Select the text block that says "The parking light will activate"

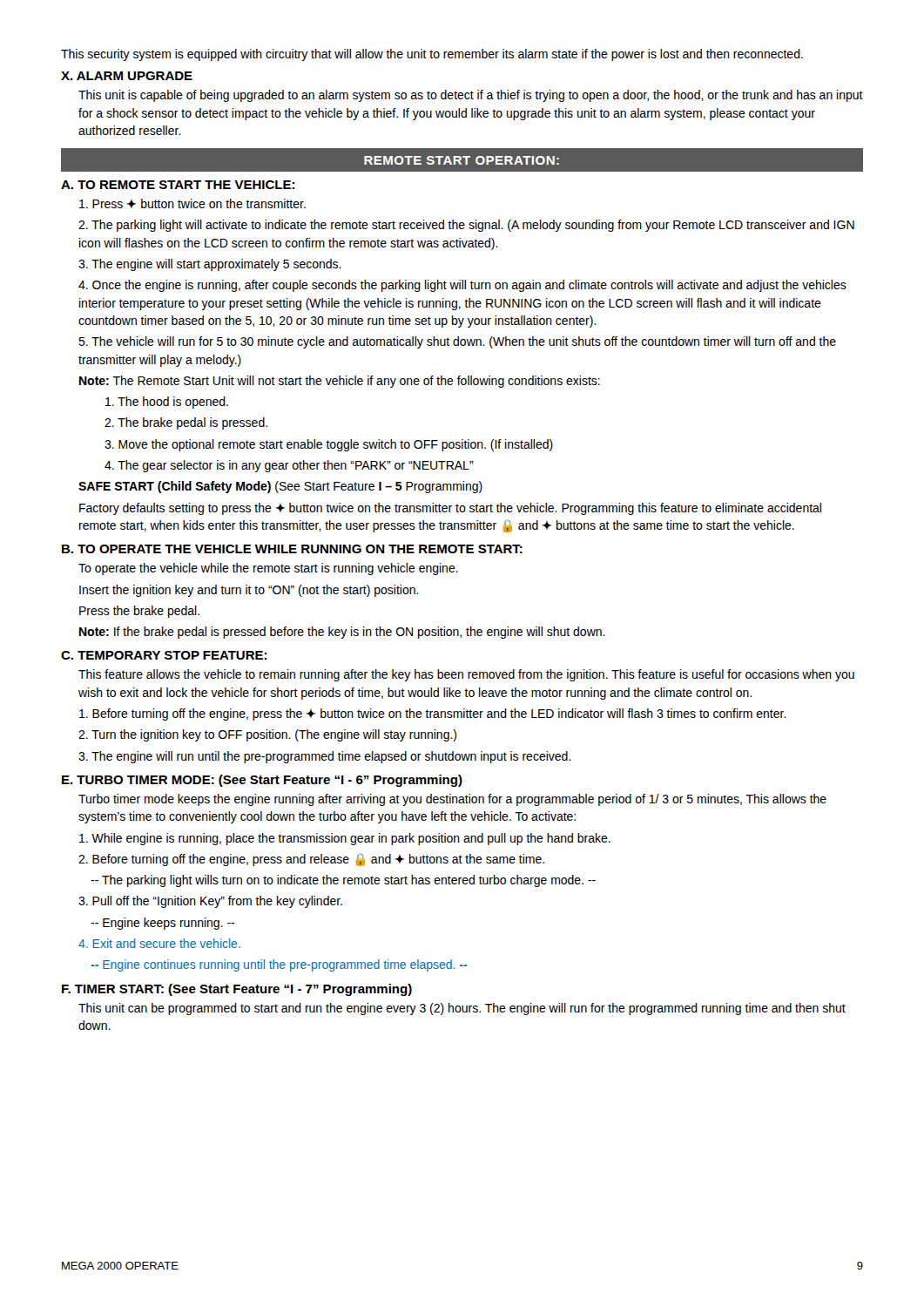tap(471, 303)
